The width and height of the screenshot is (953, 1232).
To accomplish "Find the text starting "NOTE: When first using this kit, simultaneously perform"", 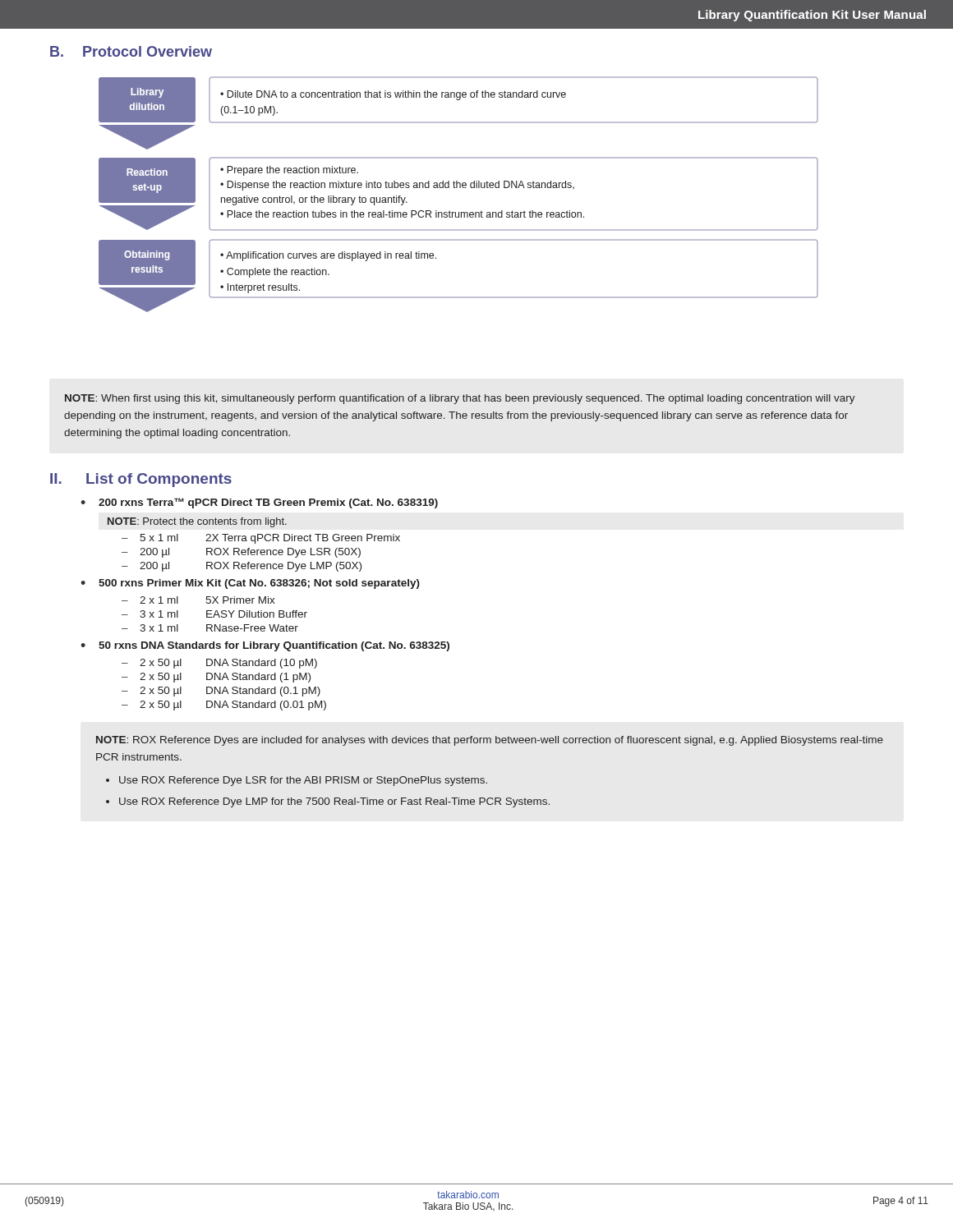I will pos(459,415).
